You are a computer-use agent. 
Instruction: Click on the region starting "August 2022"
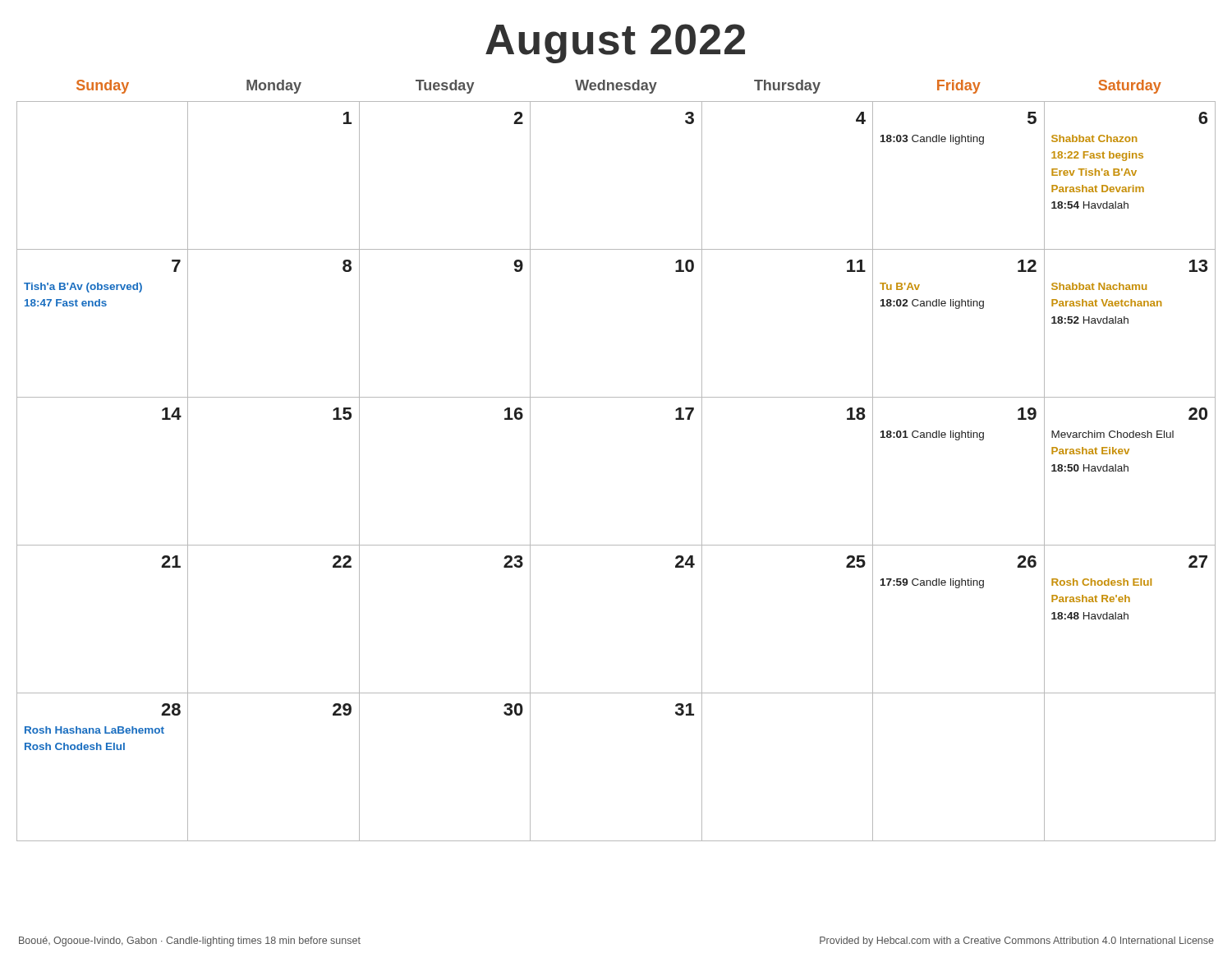click(616, 39)
